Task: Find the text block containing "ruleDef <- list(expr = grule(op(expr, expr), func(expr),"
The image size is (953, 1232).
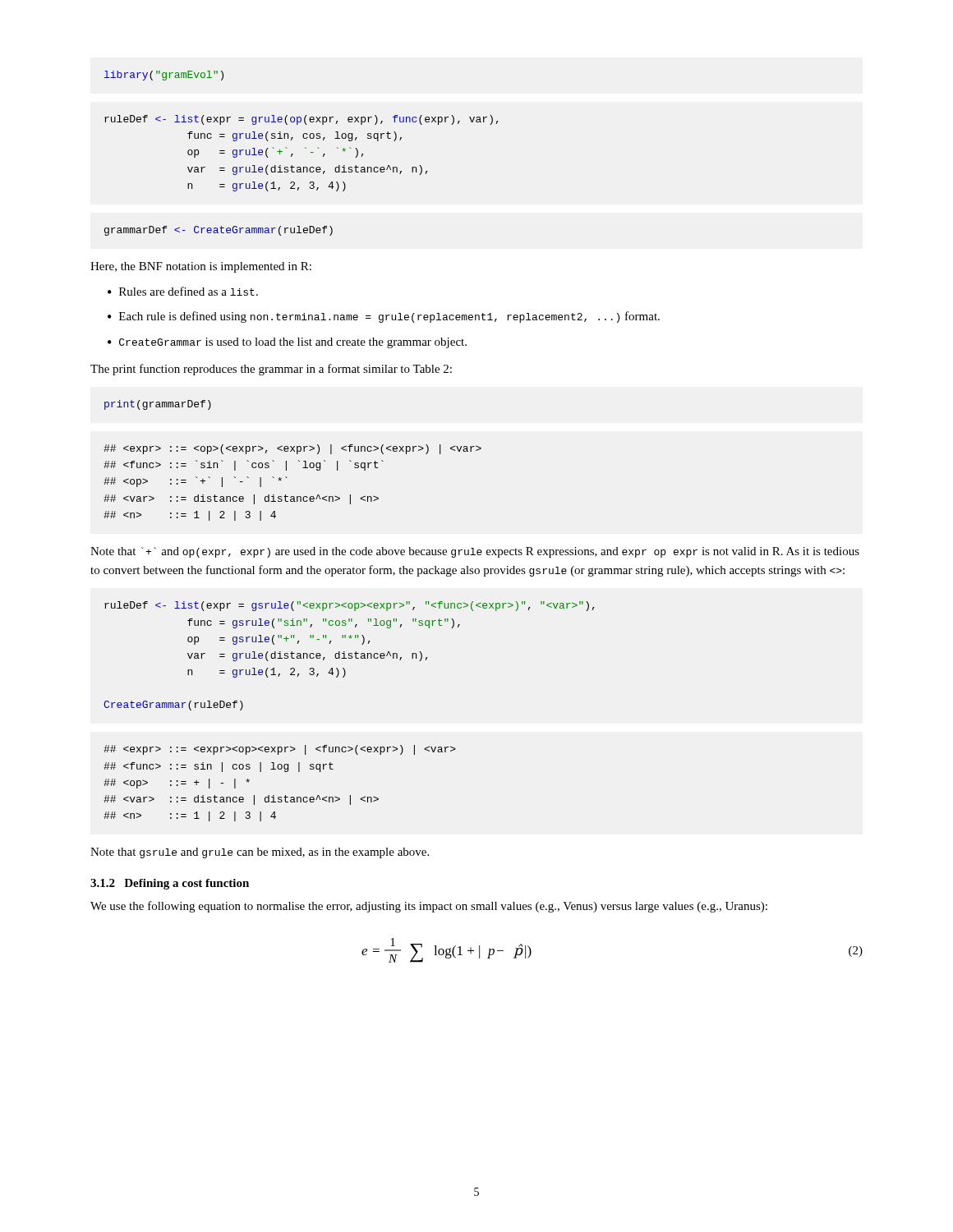Action: (x=301, y=120)
